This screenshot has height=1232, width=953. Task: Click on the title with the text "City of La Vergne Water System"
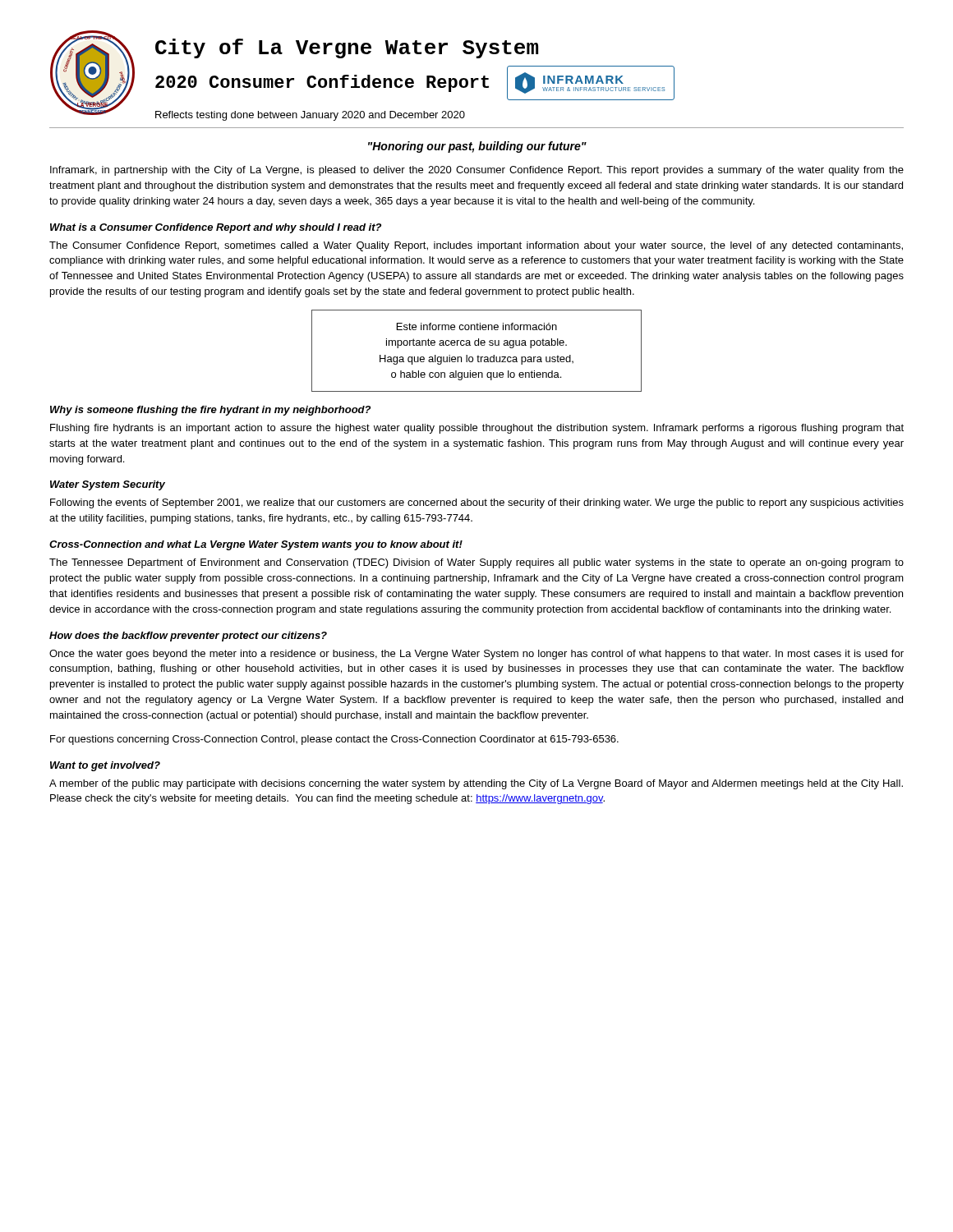coord(347,48)
